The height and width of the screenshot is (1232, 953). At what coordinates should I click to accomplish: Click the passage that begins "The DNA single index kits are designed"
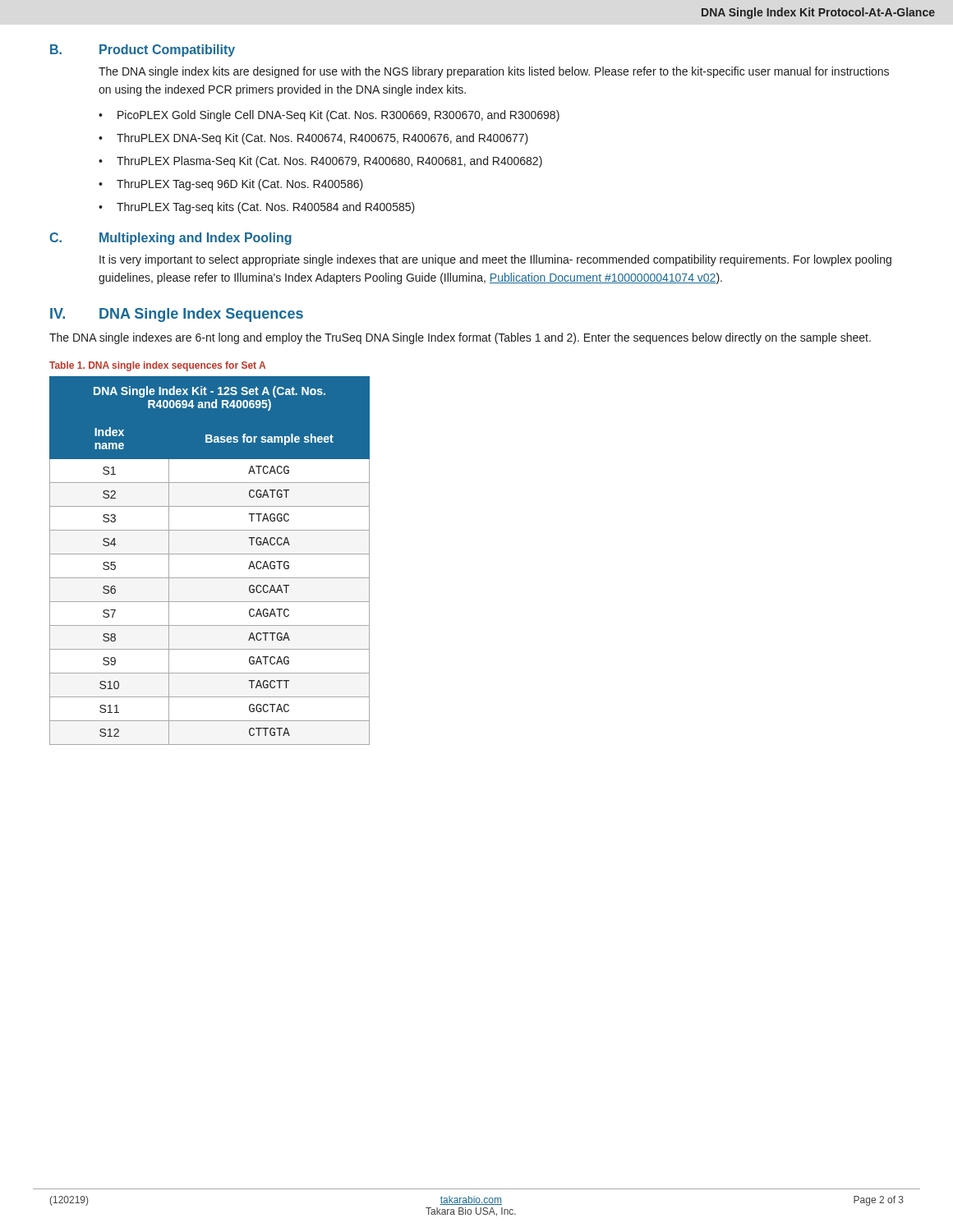click(494, 80)
